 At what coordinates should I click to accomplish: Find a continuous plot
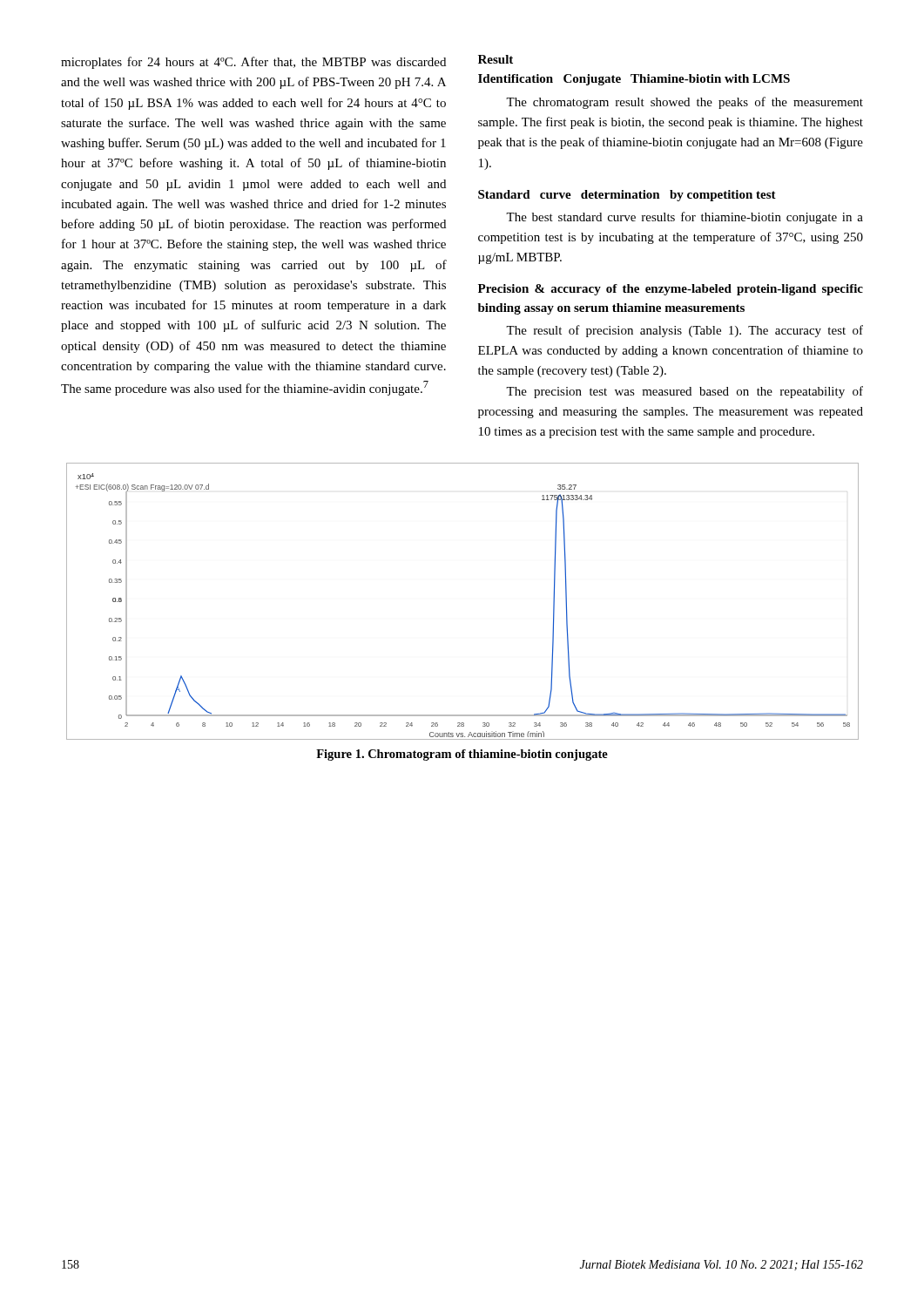pyautogui.click(x=462, y=601)
